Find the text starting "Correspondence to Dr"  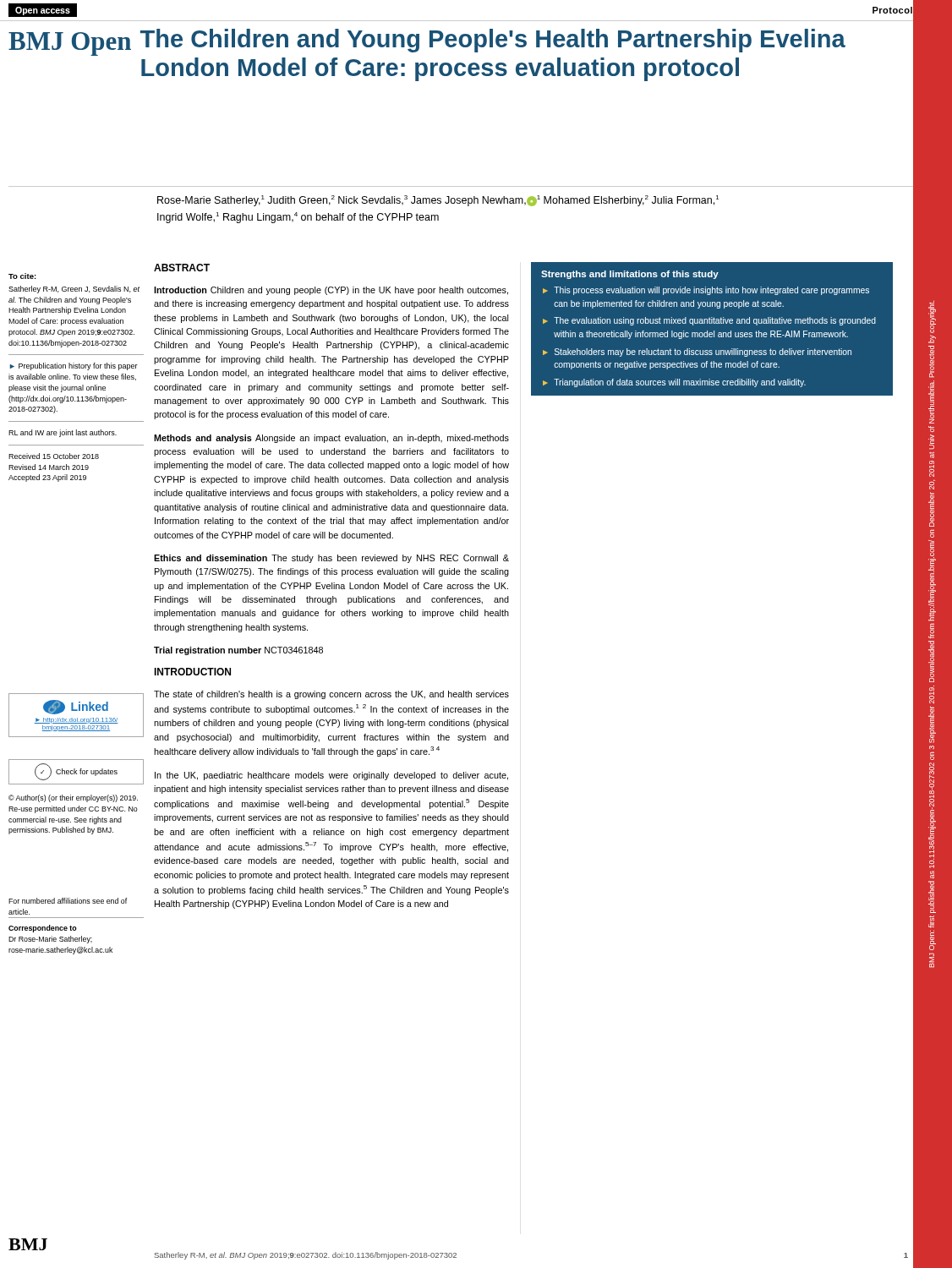(x=61, y=939)
